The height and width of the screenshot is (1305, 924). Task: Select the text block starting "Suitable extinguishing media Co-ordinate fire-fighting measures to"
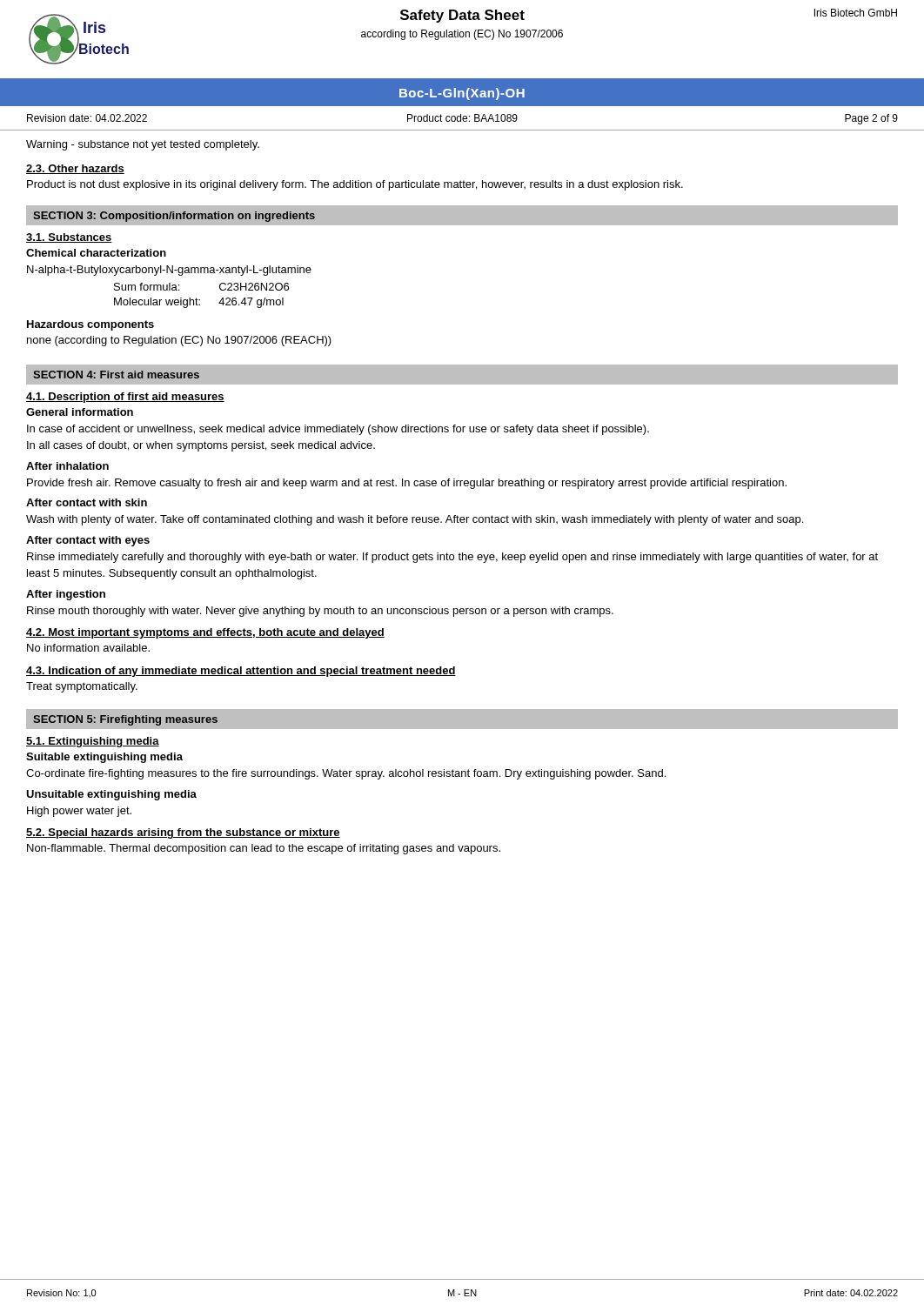click(346, 765)
